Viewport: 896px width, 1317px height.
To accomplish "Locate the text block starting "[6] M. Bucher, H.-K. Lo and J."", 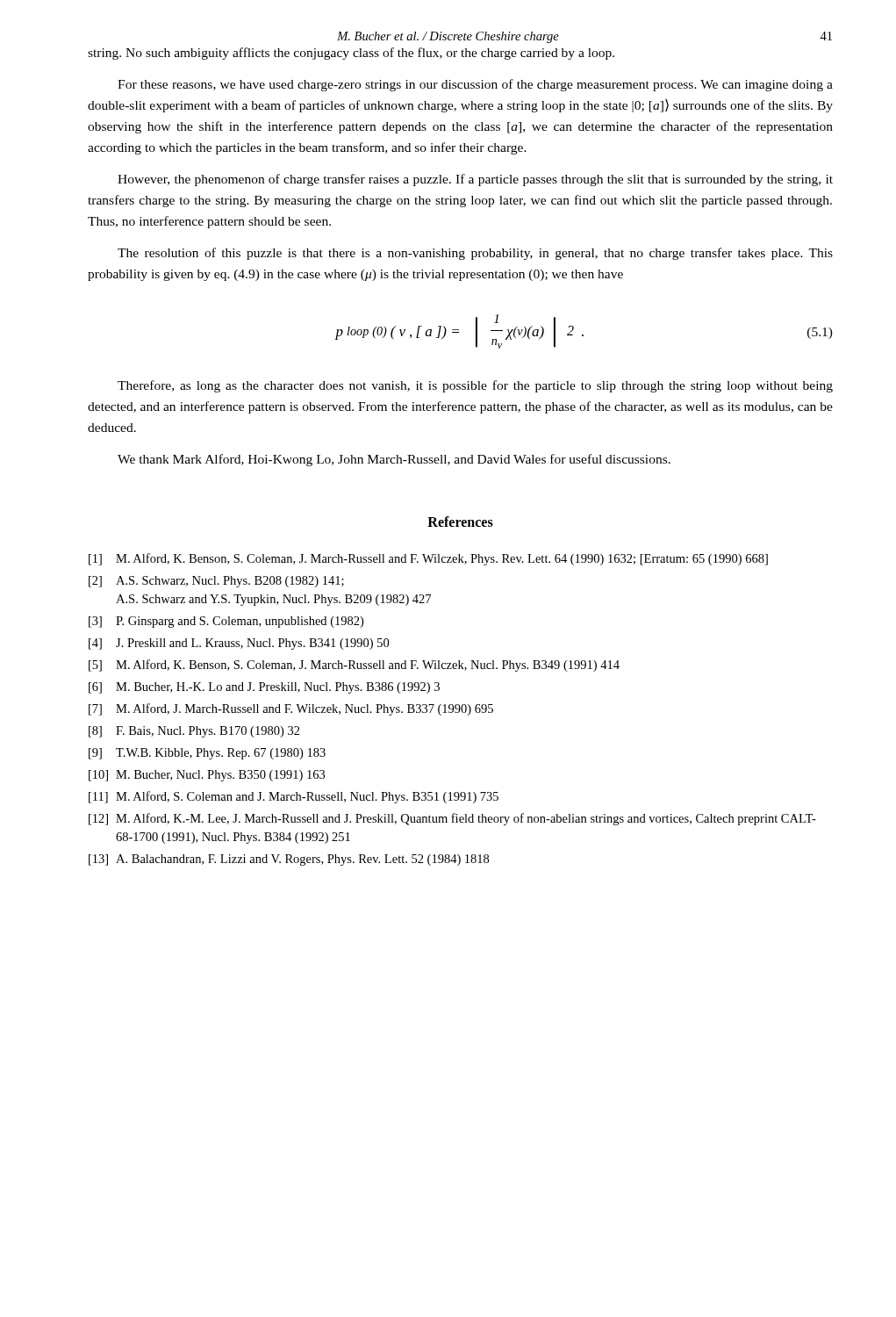I will tap(264, 688).
